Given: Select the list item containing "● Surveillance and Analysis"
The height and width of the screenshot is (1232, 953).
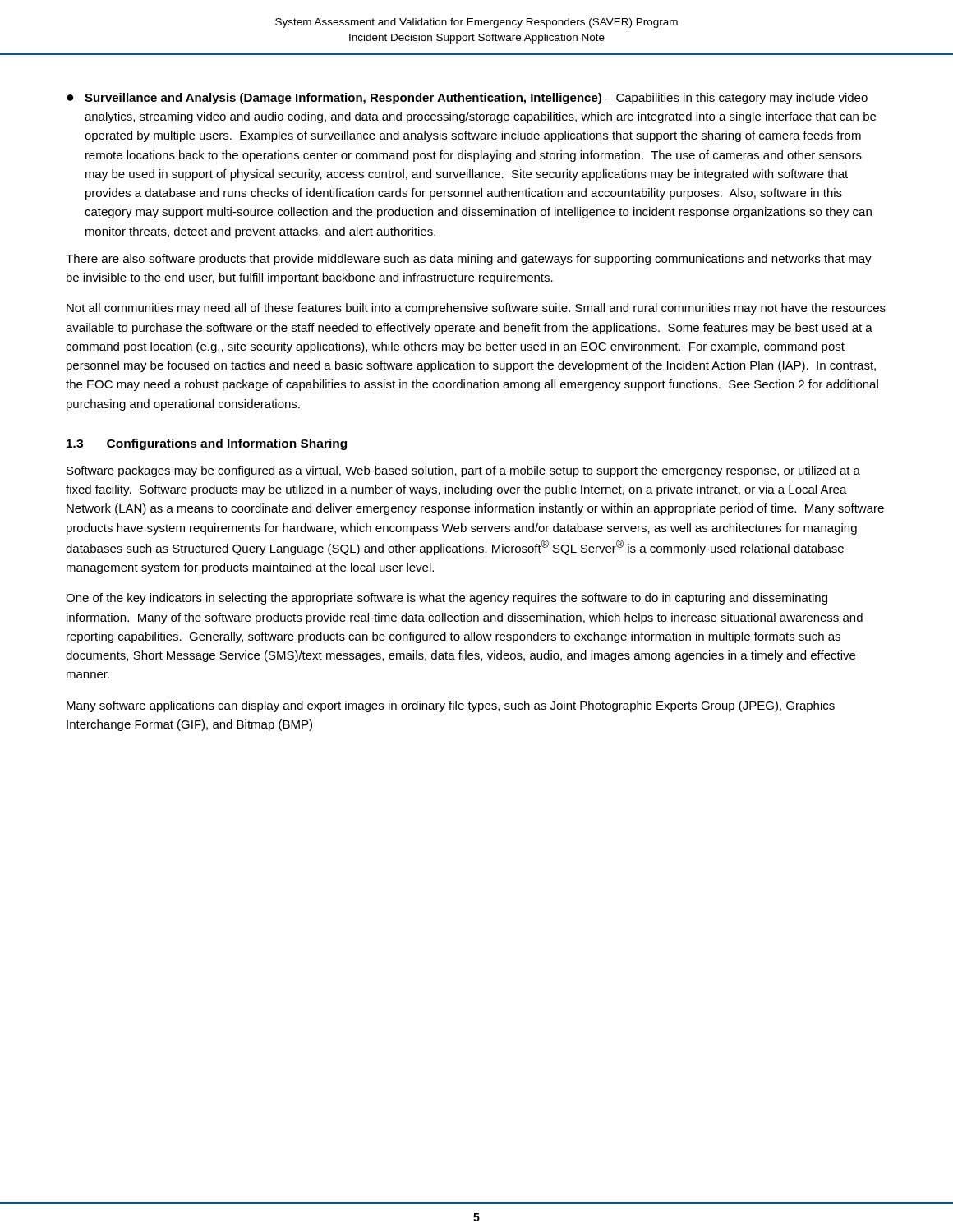Looking at the screenshot, I should 476,164.
